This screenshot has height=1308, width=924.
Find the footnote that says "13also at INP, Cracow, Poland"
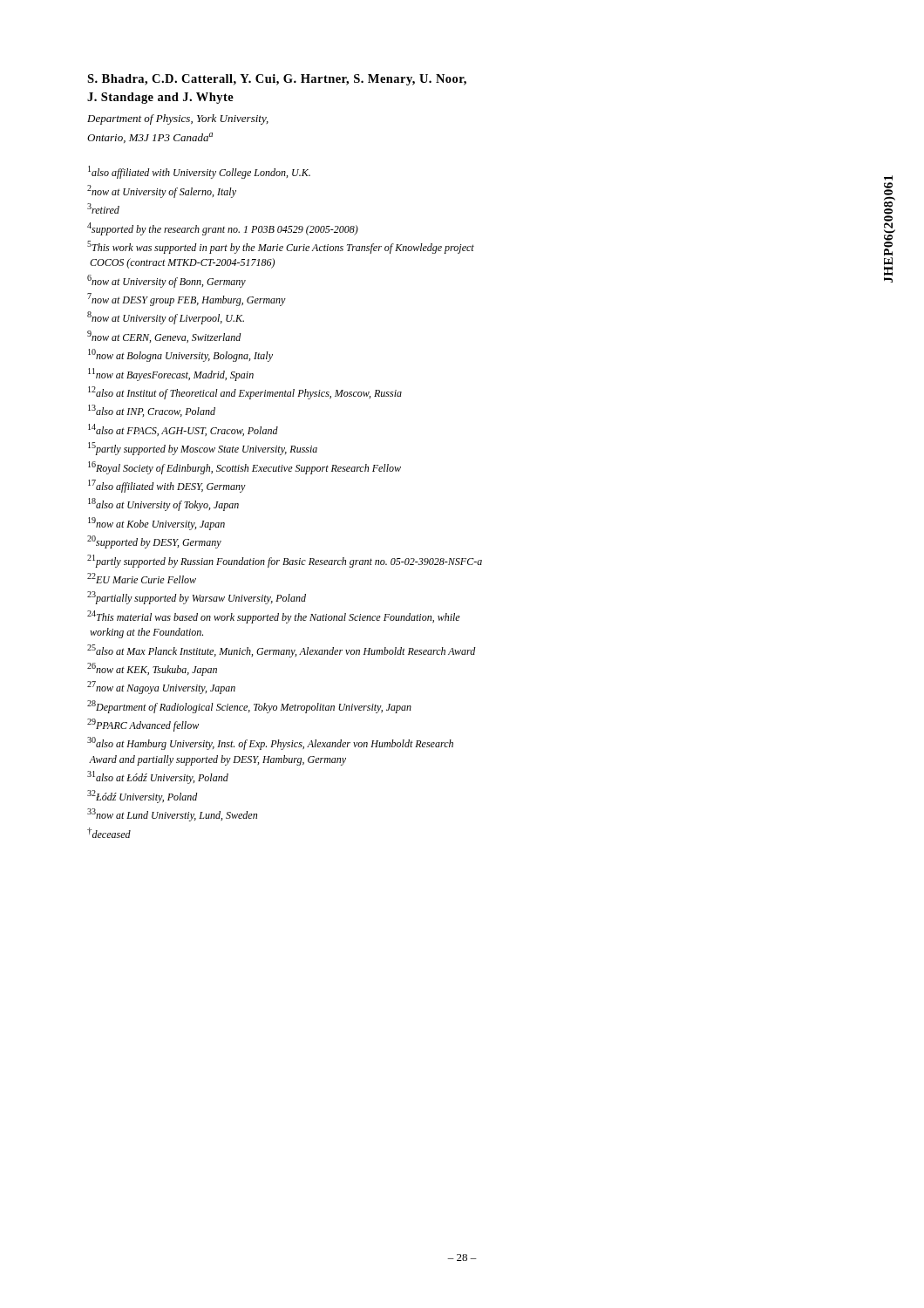pos(151,411)
